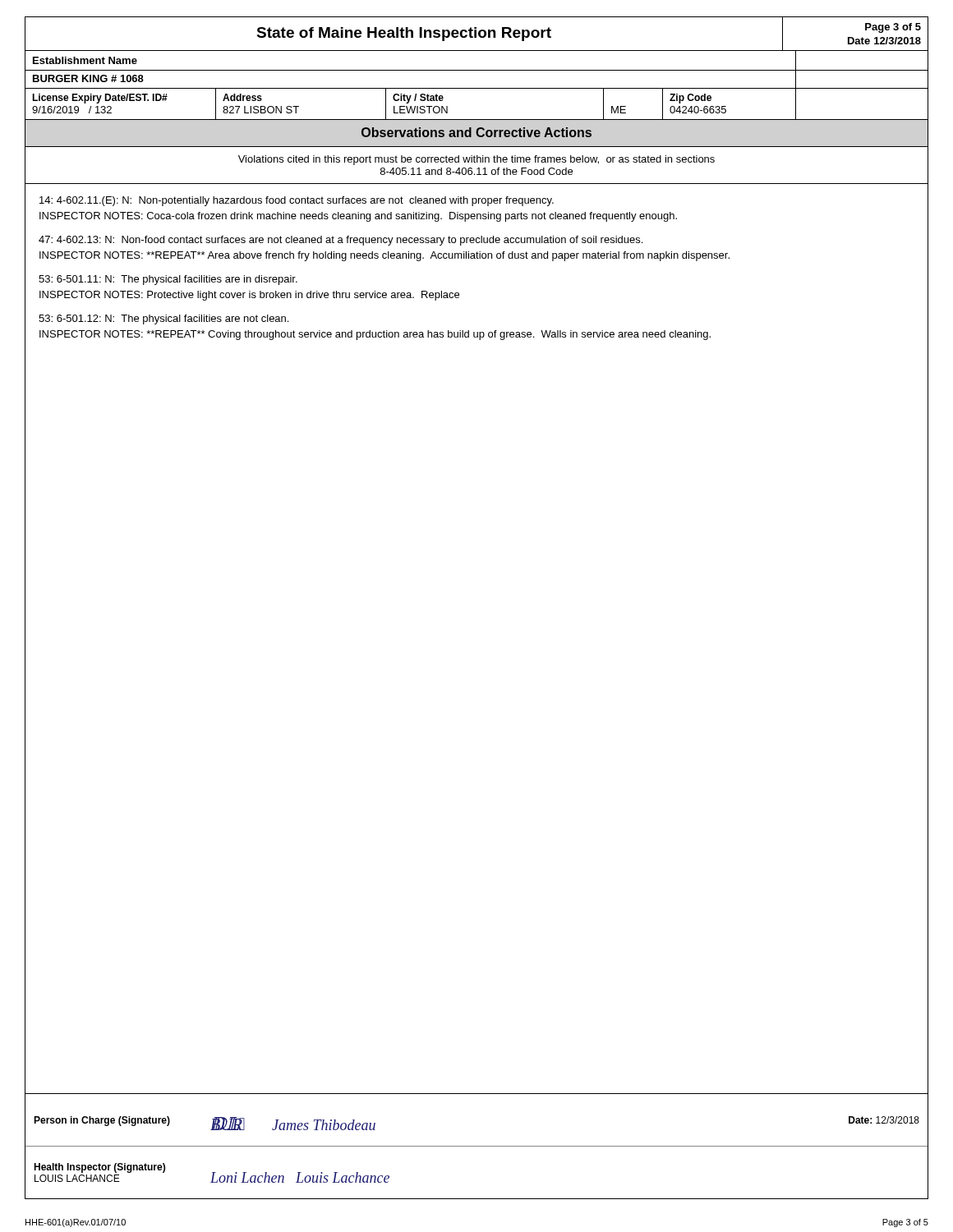Point to the block starting "53: 6-501.12: N:"
This screenshot has height=1232, width=953.
[164, 318]
